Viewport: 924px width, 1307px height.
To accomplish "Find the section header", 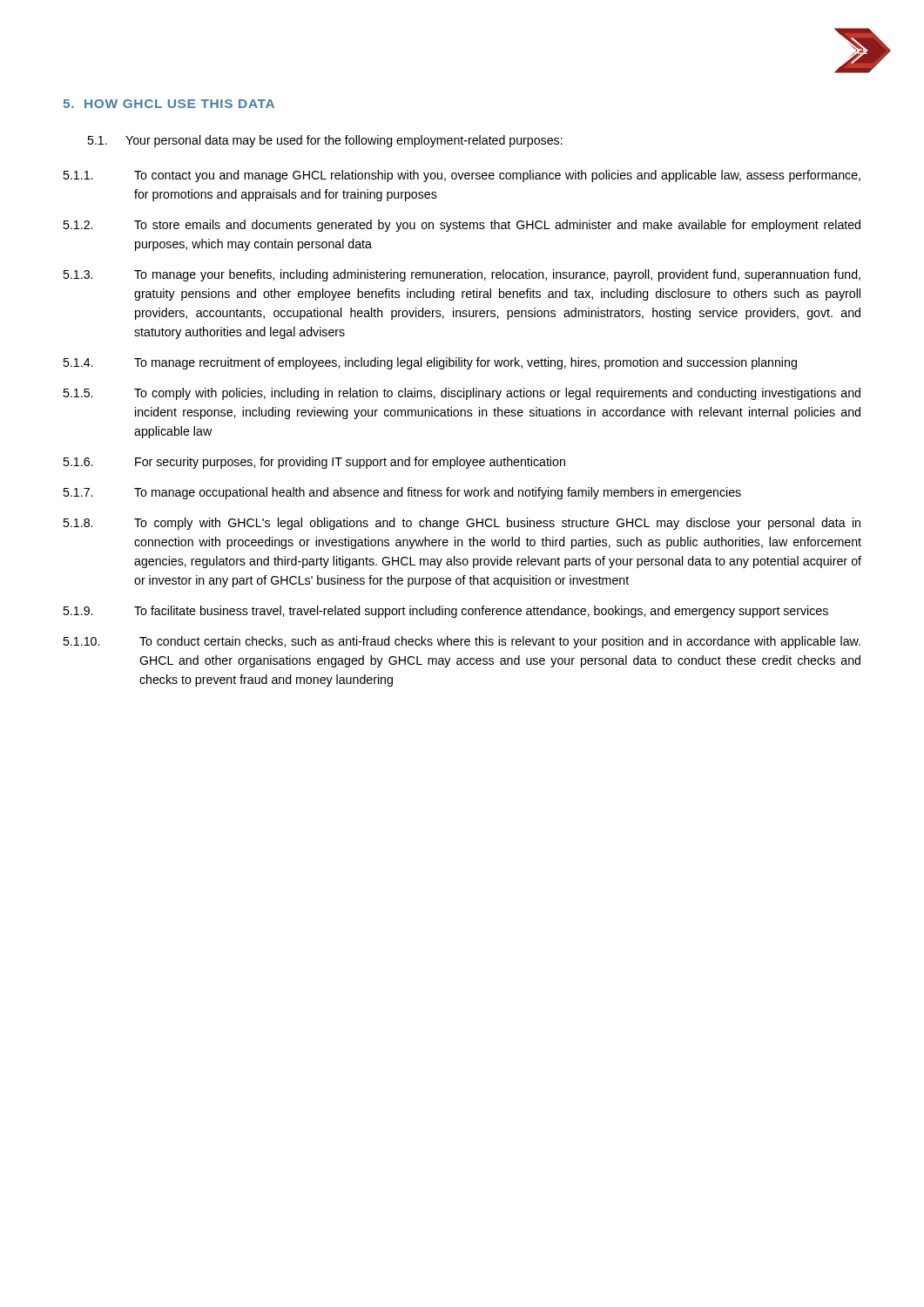I will point(462,104).
